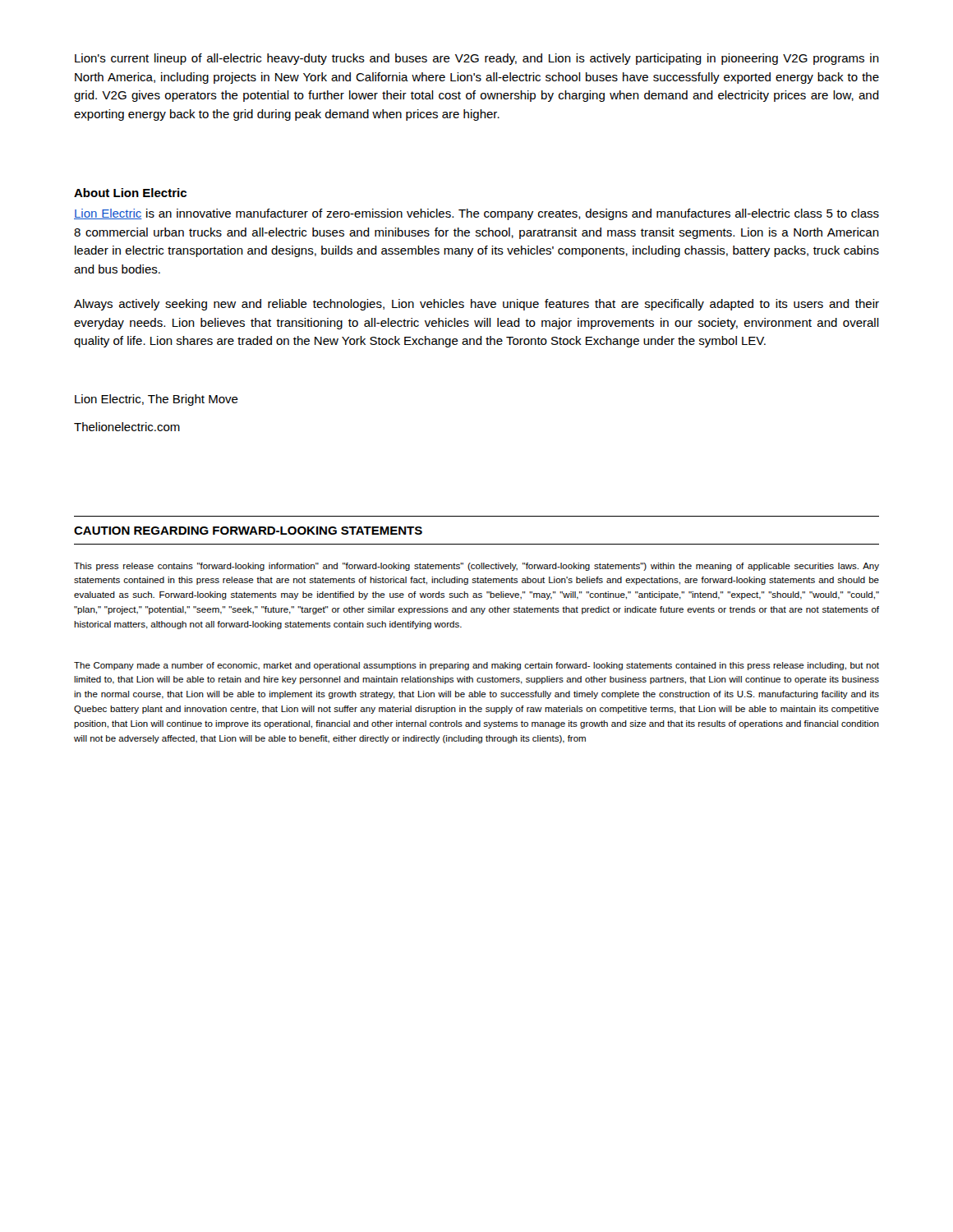
Task: Select the section header that says "CAUTION REGARDING FORWARD-LOOKING"
Action: (248, 530)
